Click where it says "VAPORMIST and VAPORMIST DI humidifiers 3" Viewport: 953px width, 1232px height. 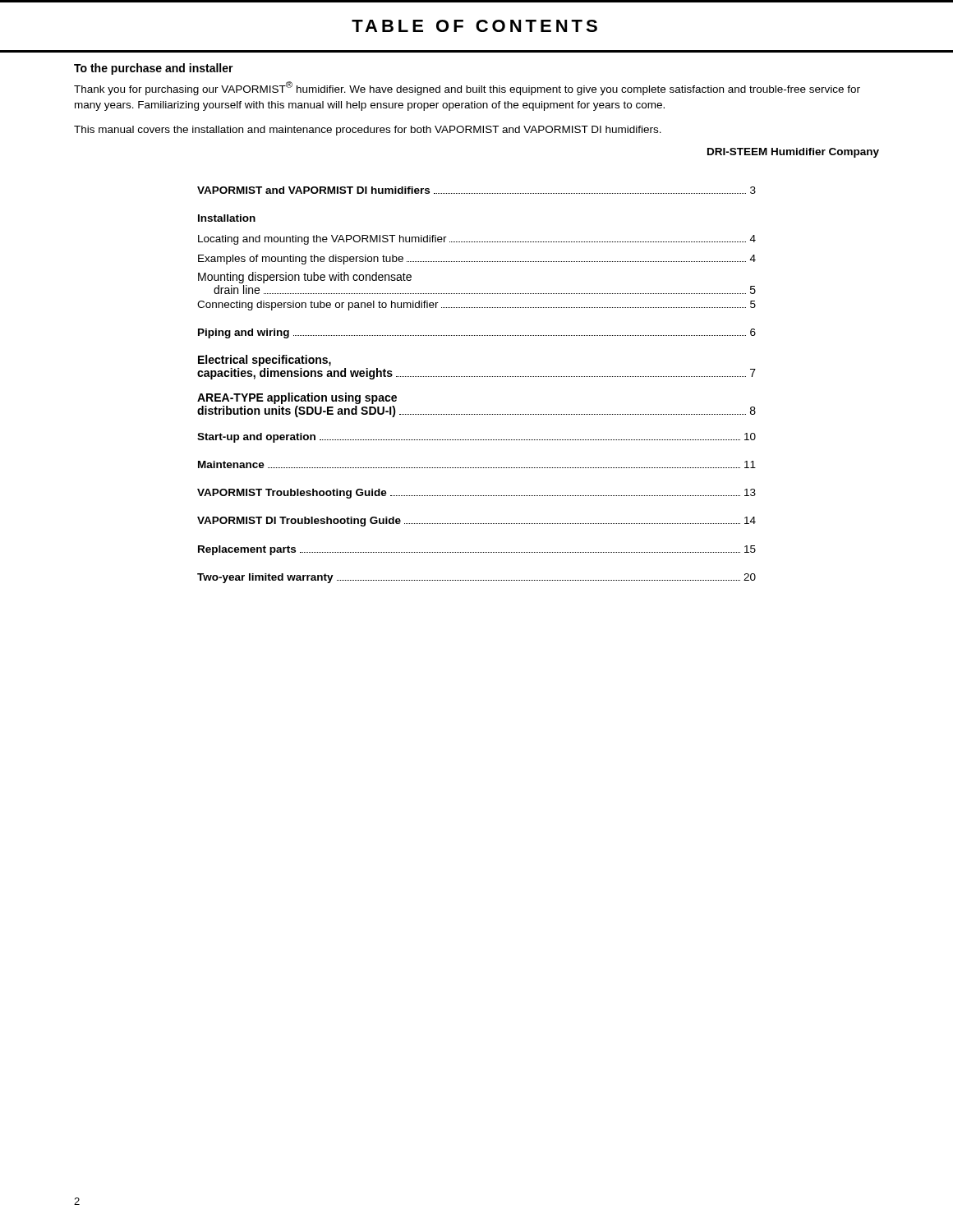(476, 191)
